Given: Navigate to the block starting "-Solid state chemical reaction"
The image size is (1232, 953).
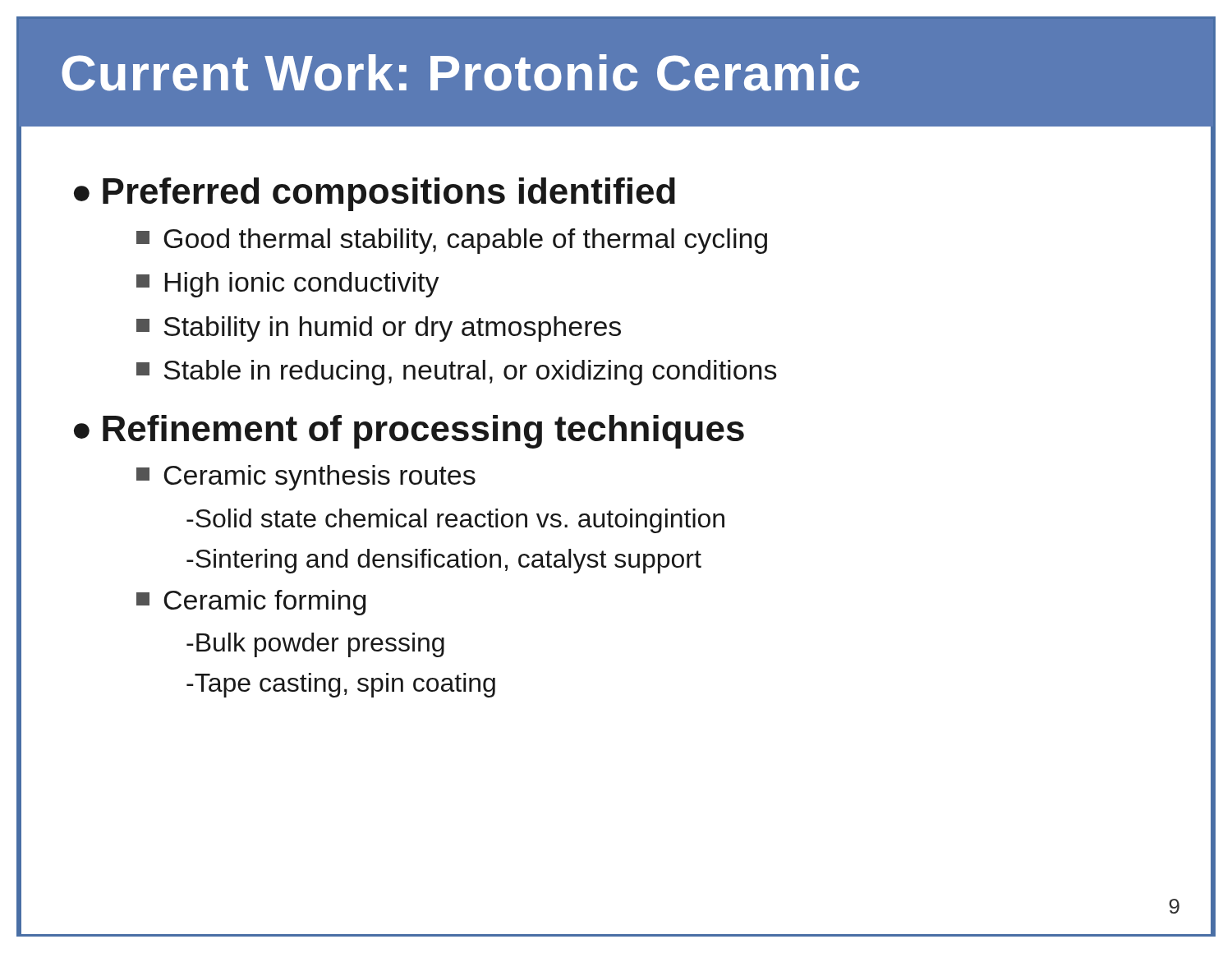Looking at the screenshot, I should pos(674,519).
